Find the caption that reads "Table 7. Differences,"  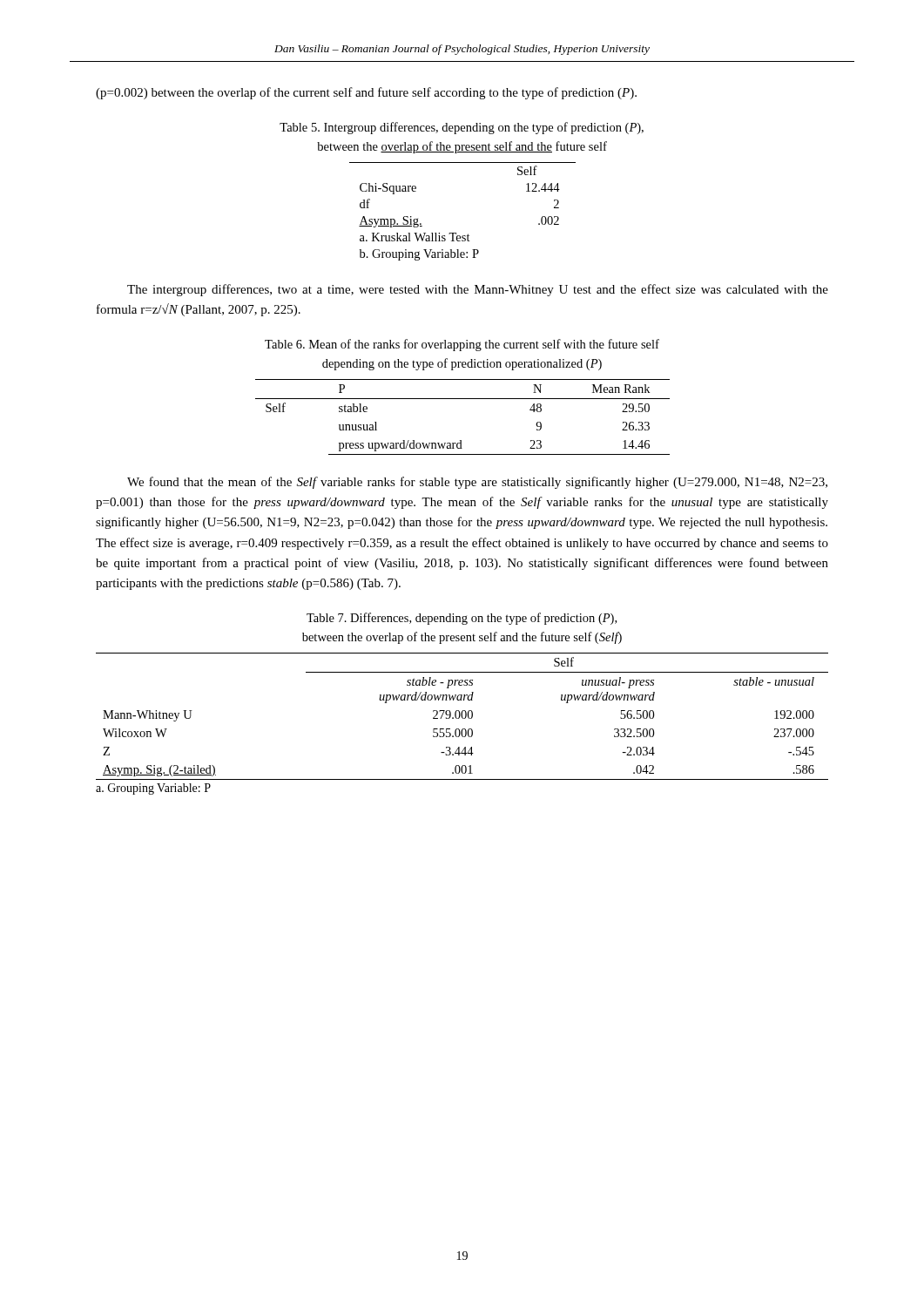click(462, 627)
